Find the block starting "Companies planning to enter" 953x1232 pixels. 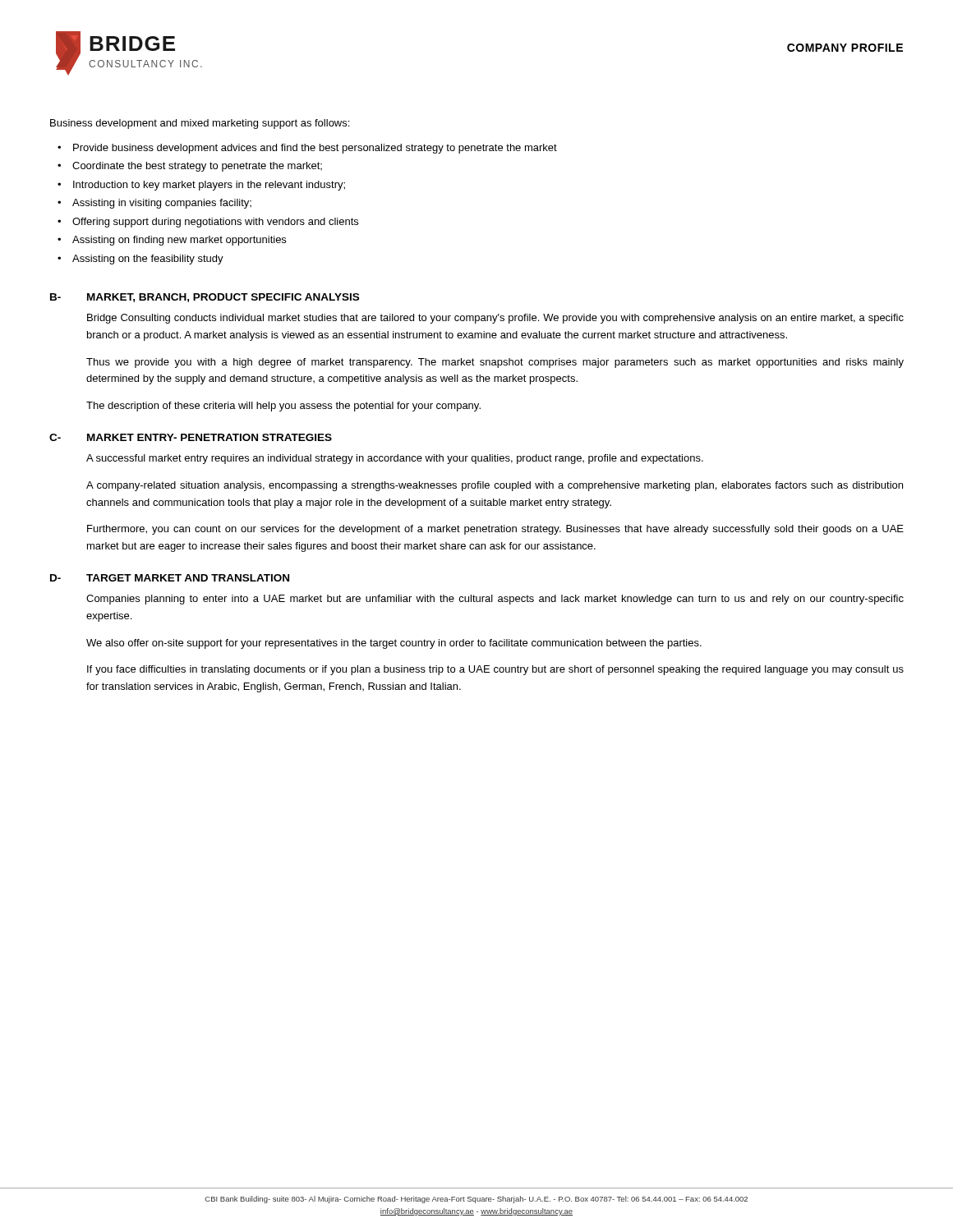point(495,607)
